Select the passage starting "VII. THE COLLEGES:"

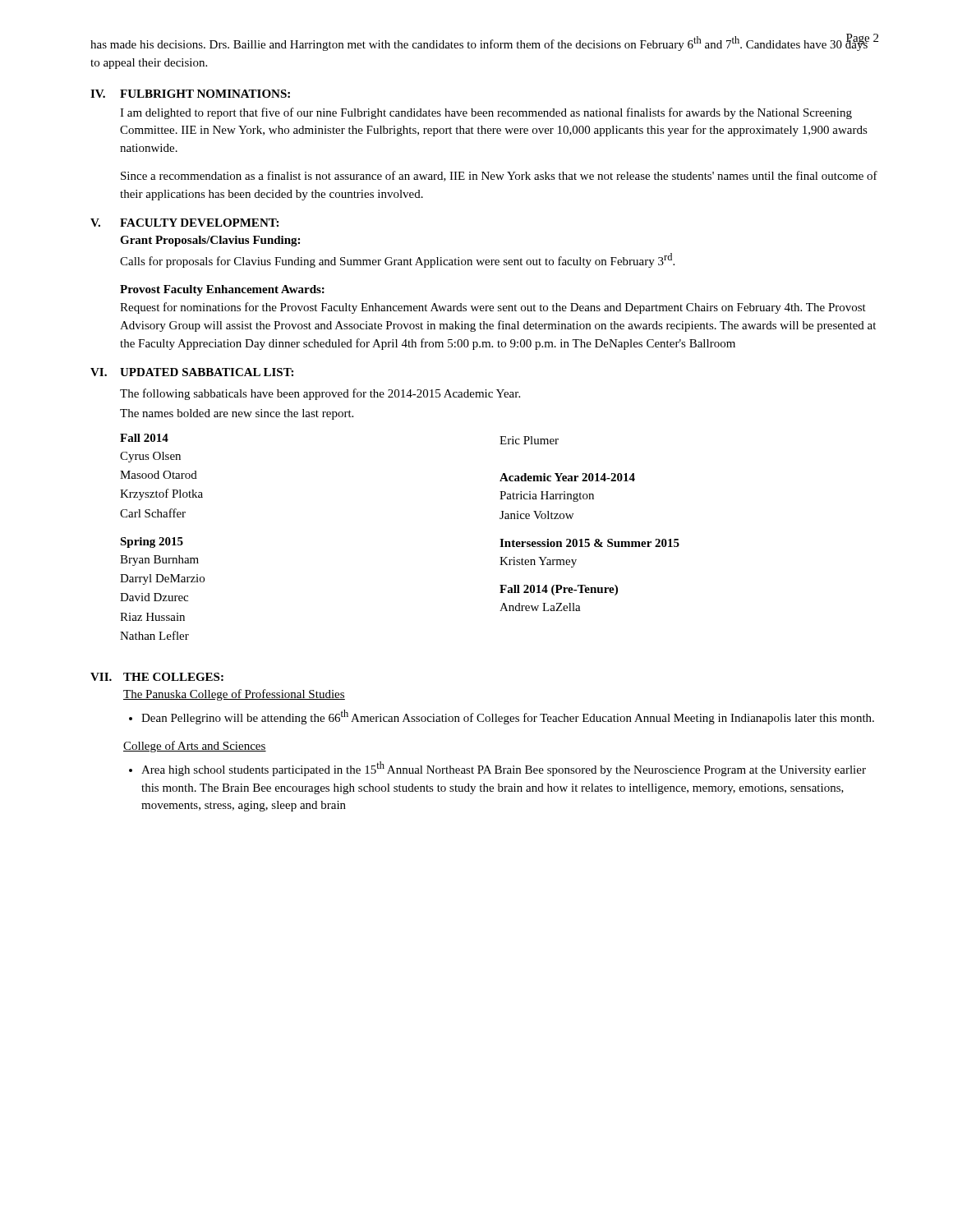157,677
